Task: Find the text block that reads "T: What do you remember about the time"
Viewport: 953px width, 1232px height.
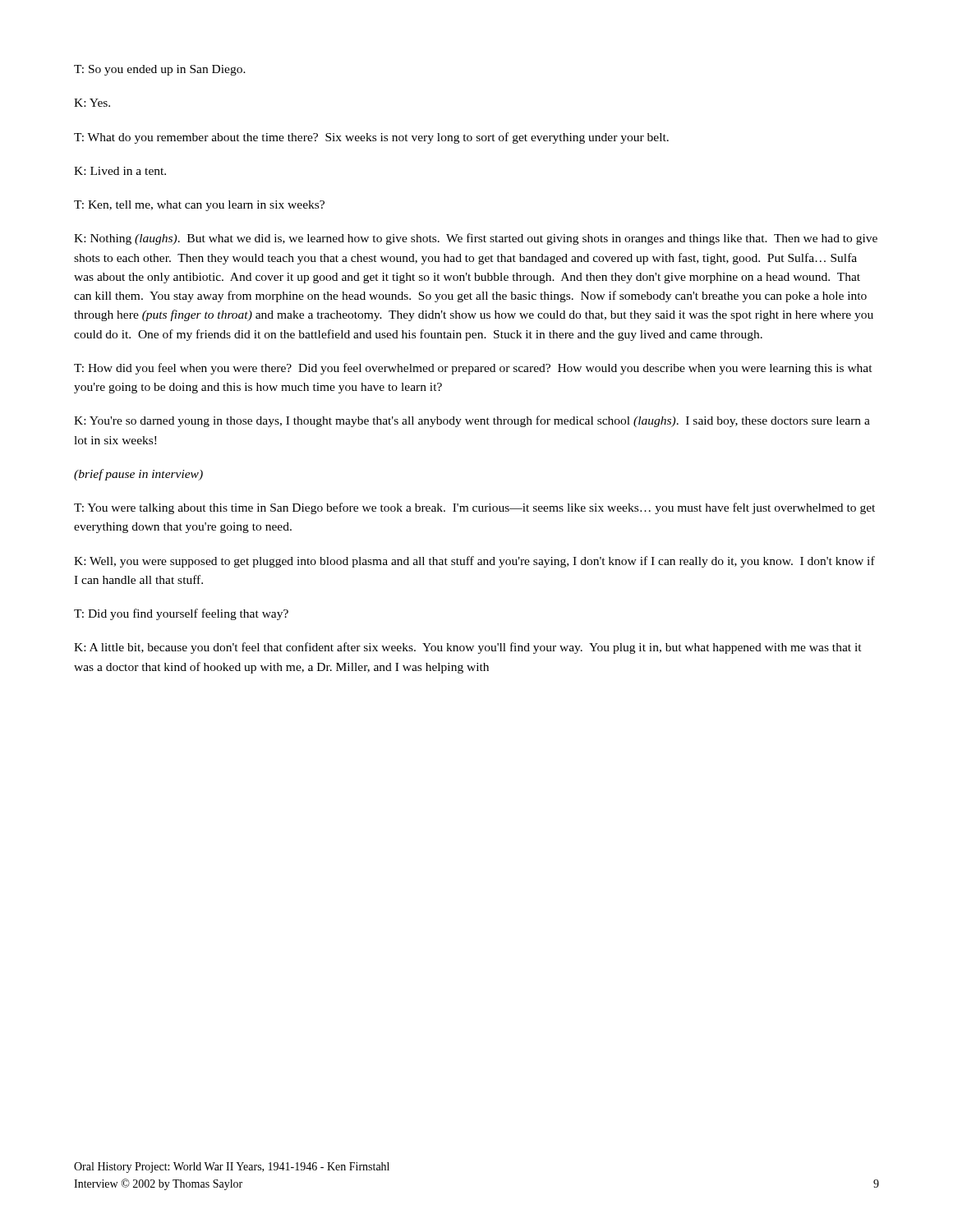Action: point(372,136)
